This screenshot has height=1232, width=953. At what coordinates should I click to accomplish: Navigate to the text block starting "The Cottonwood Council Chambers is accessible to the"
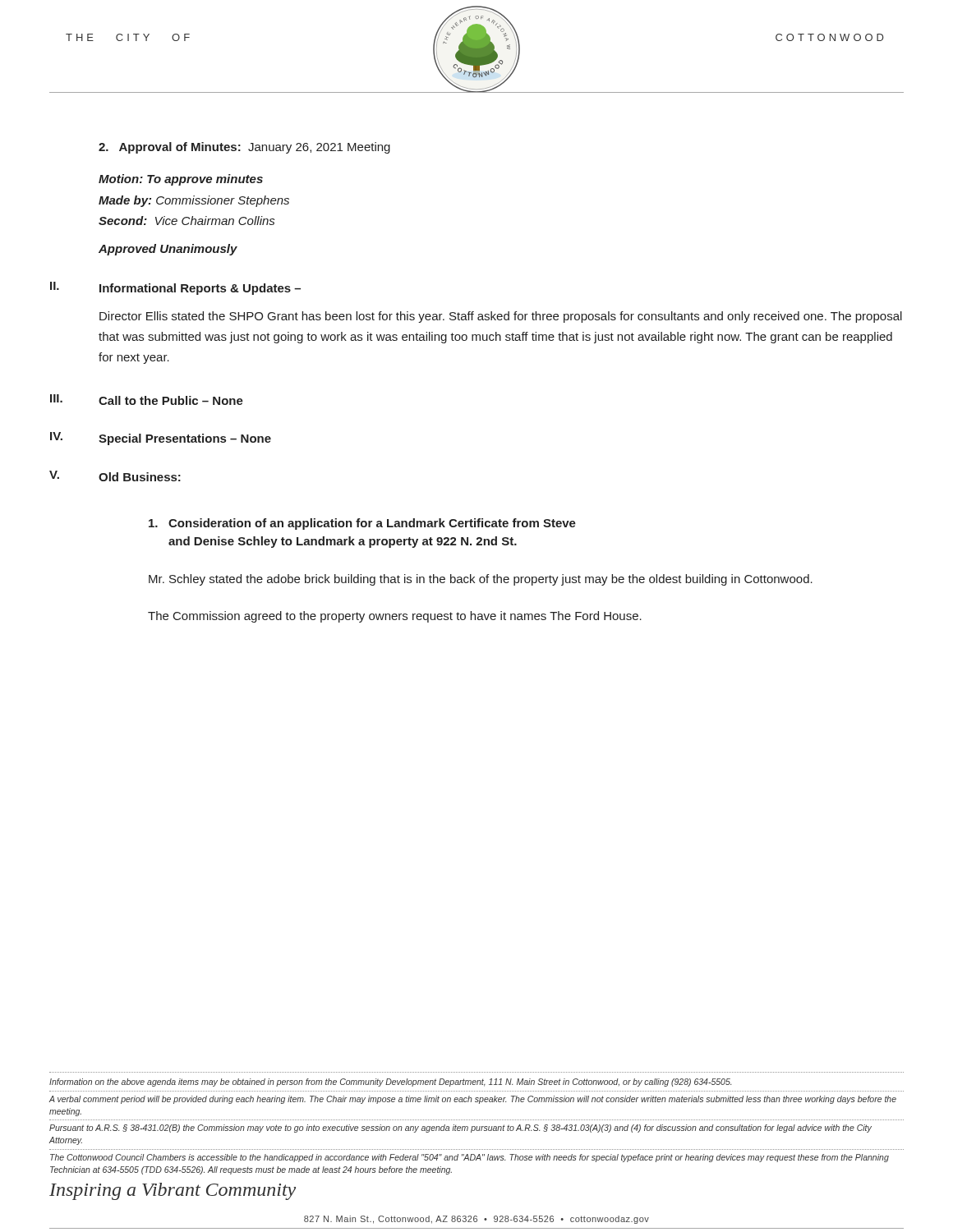[x=469, y=1163]
